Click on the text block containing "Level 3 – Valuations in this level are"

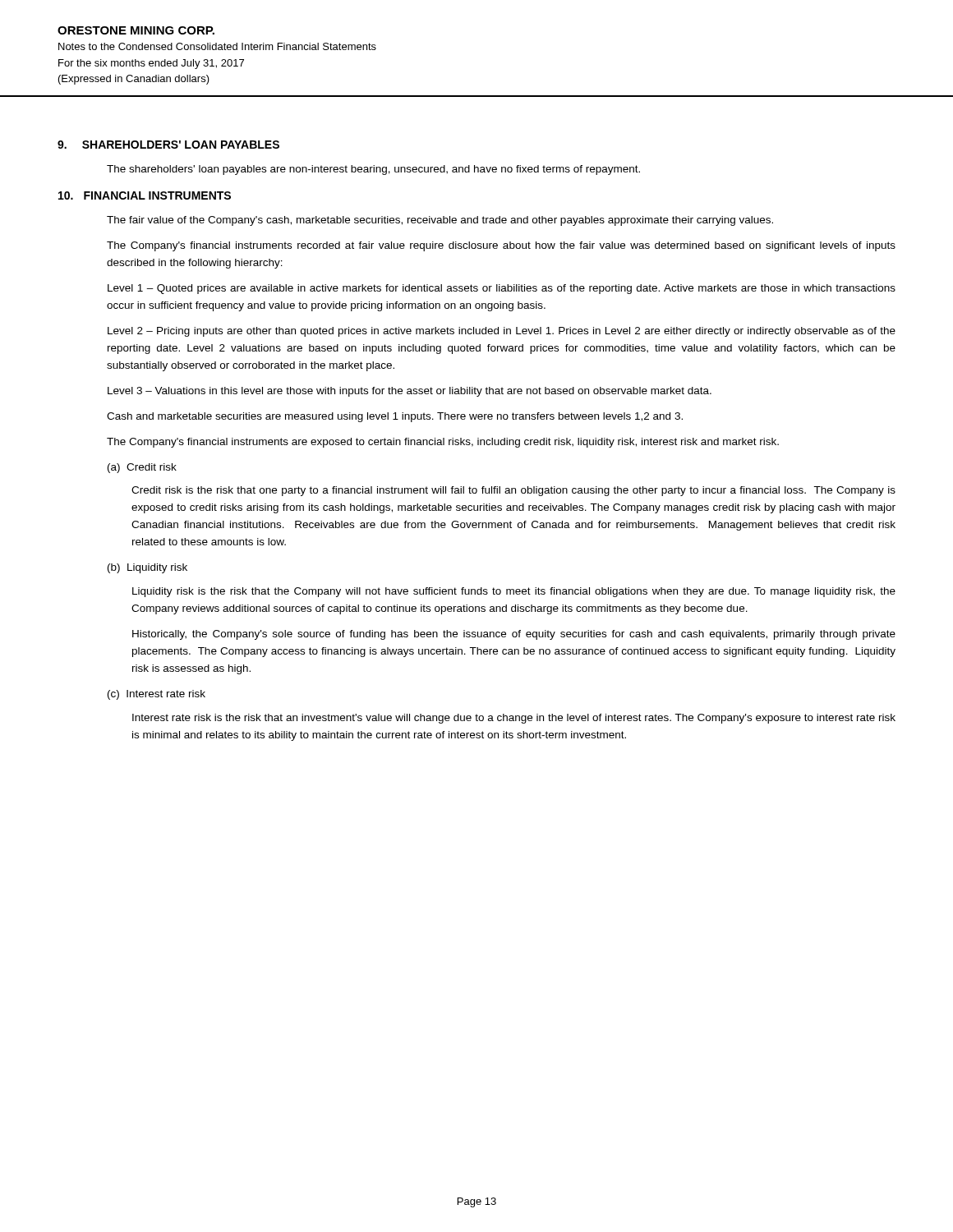click(409, 390)
